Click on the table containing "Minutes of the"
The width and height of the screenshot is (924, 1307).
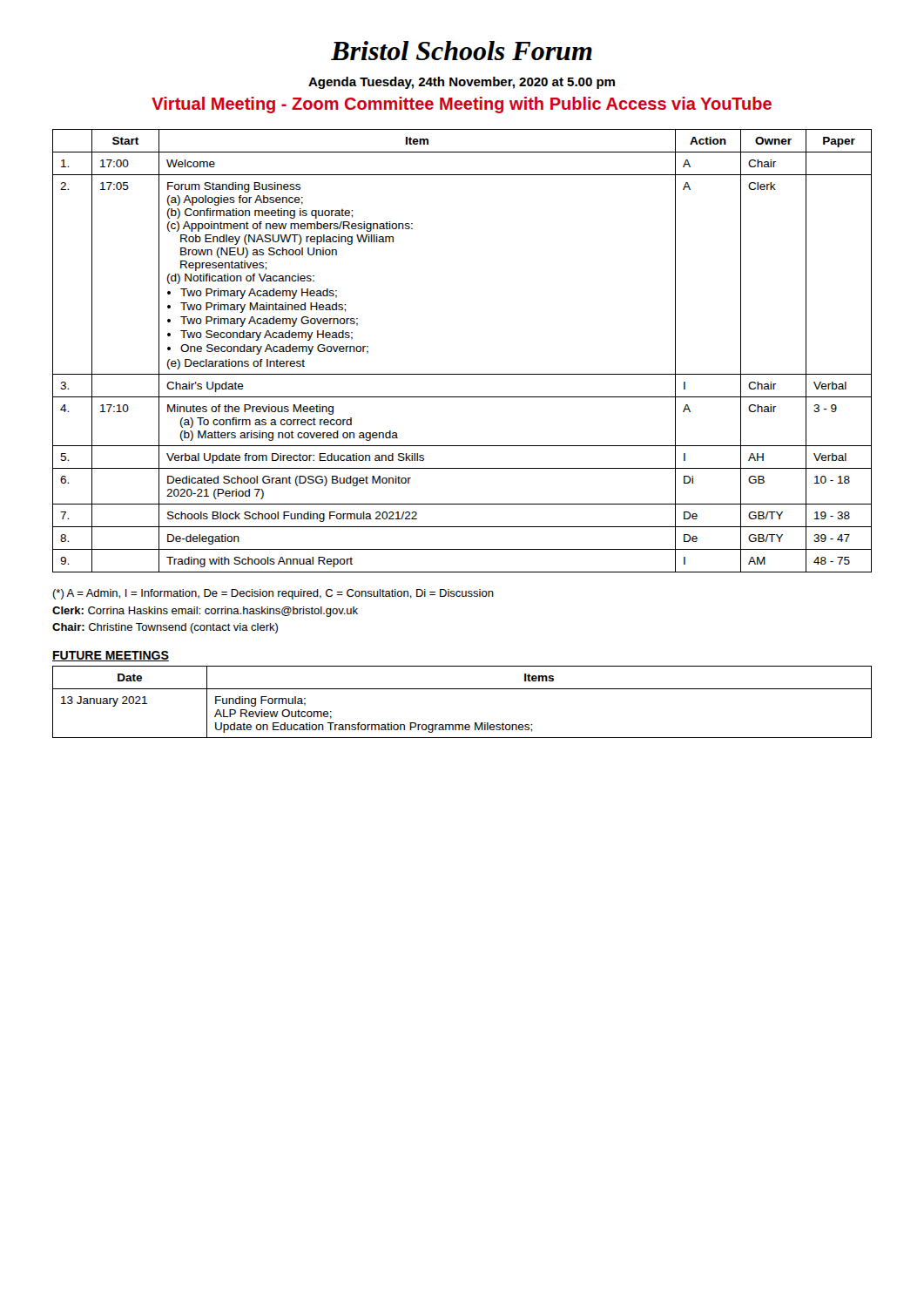[x=462, y=351]
